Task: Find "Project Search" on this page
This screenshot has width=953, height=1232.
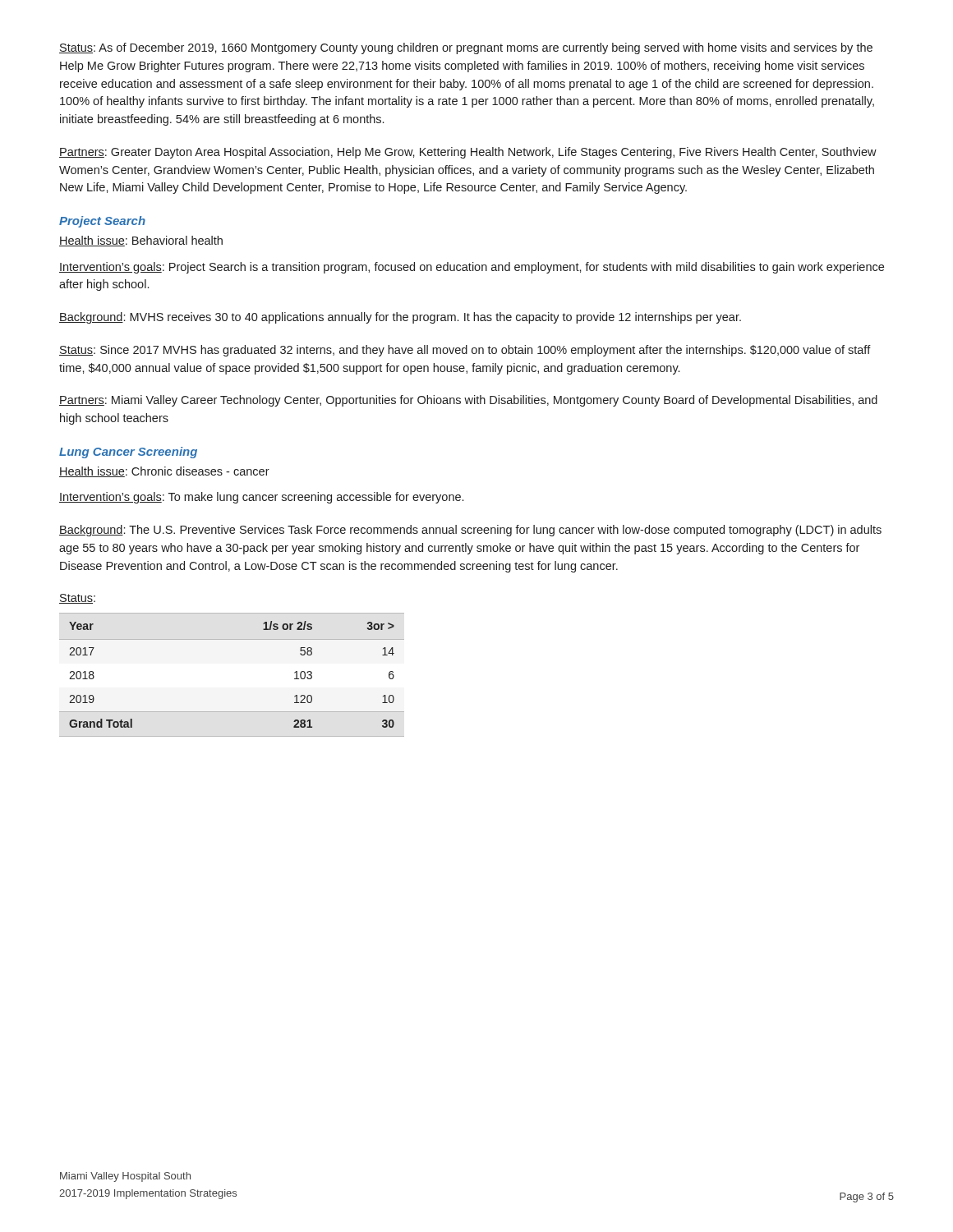Action: point(102,221)
